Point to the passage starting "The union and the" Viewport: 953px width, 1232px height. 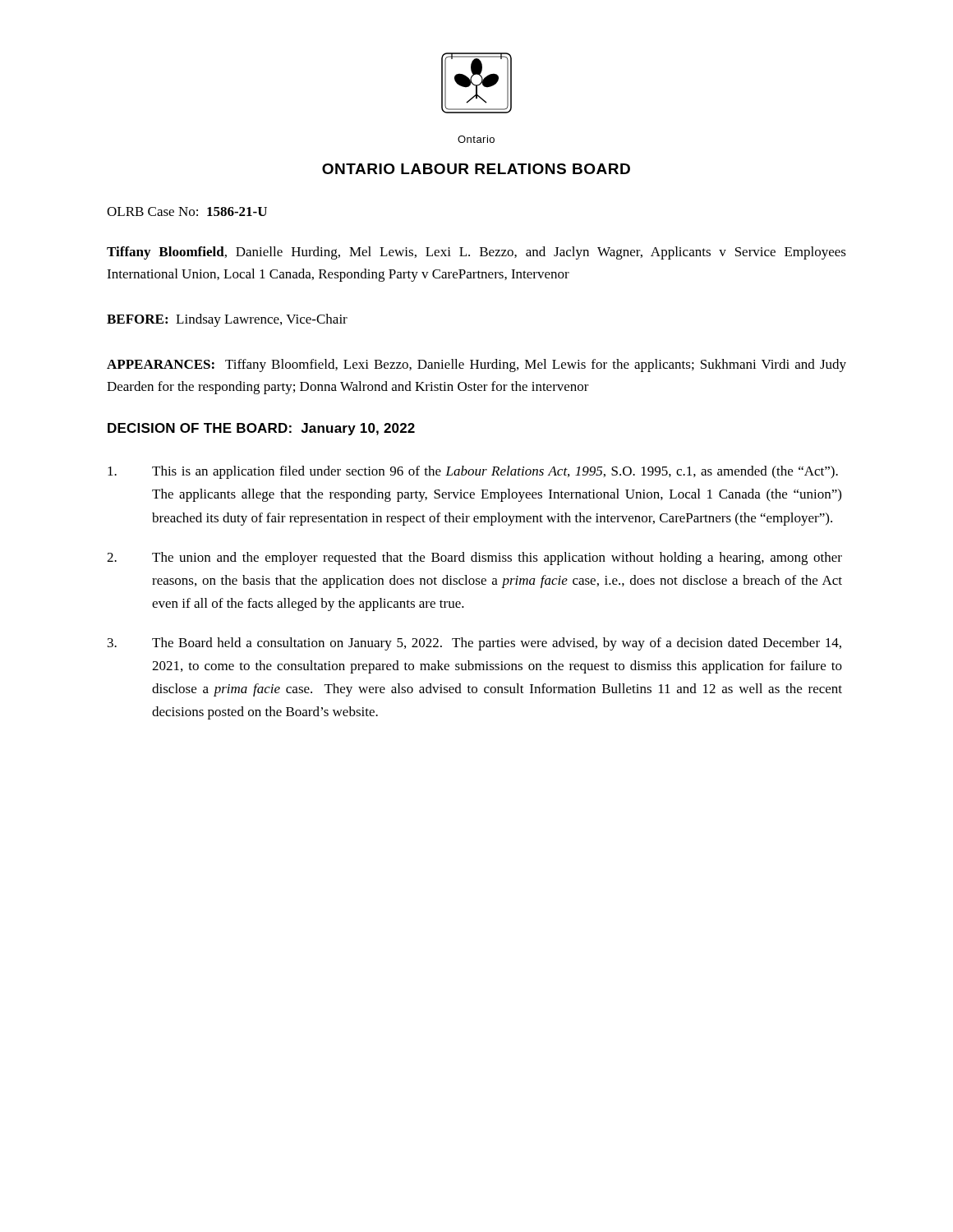(x=474, y=580)
